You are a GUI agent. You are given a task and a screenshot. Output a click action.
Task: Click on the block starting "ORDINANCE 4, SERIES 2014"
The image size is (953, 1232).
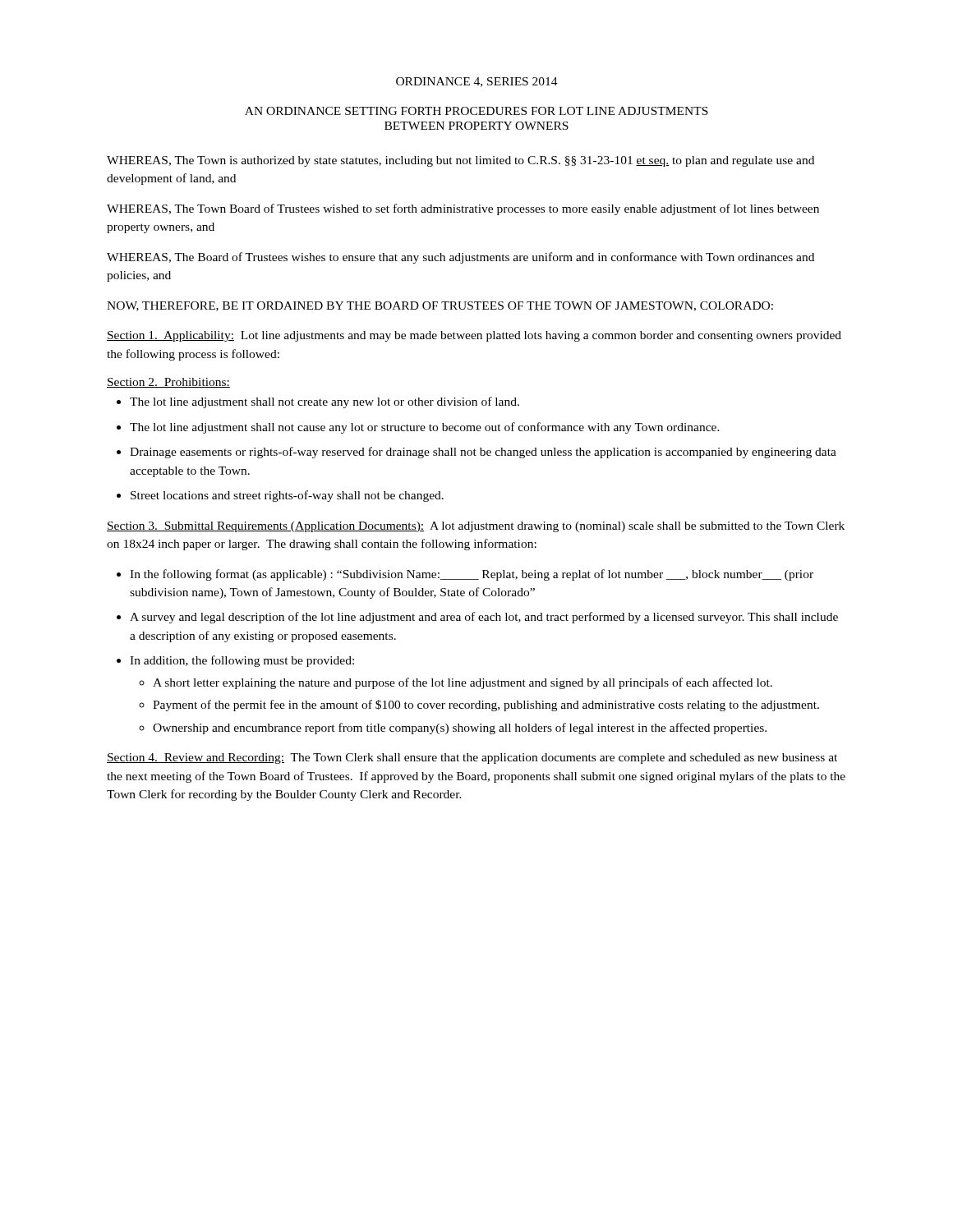pyautogui.click(x=476, y=81)
